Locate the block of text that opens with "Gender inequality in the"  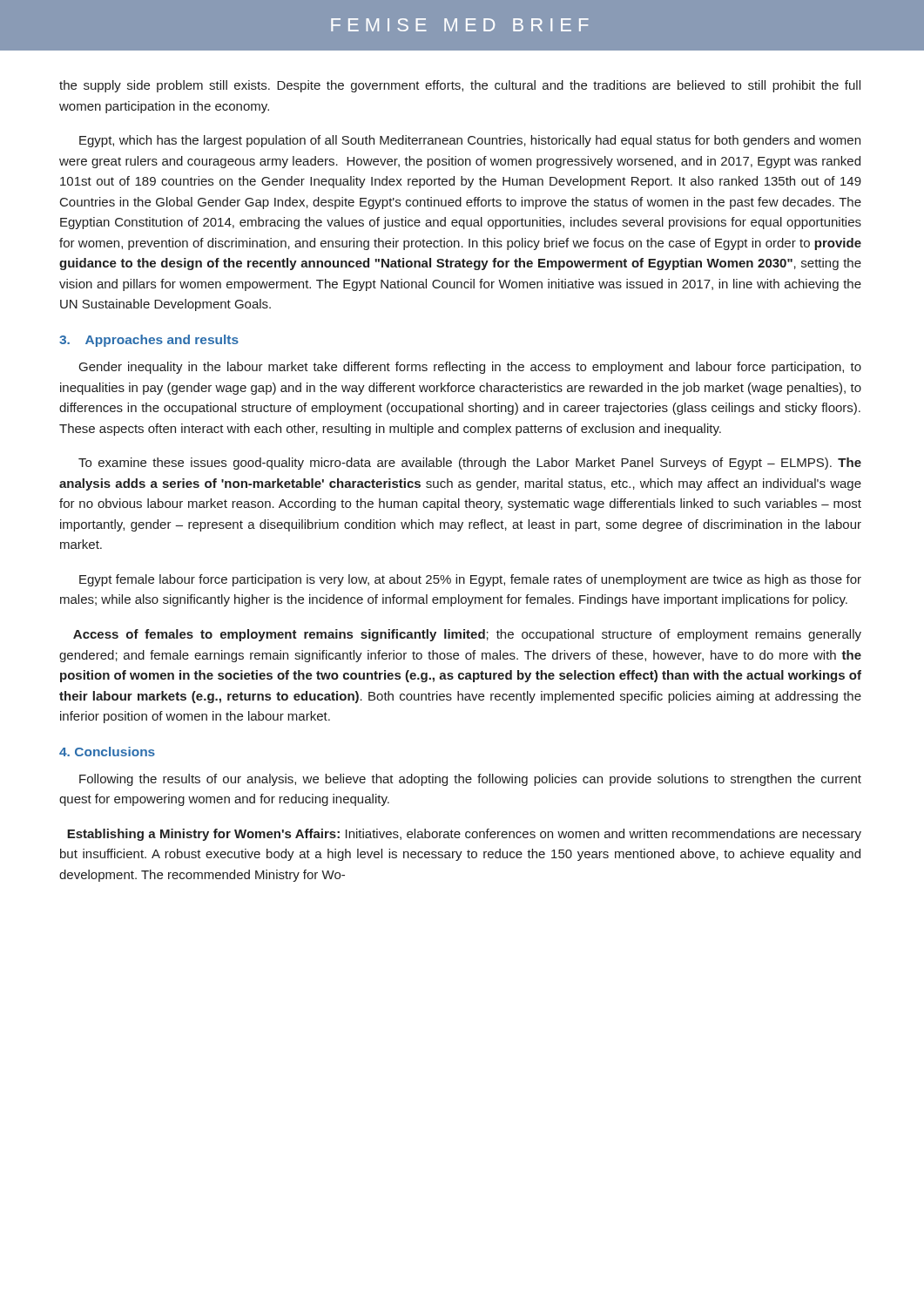[x=460, y=397]
